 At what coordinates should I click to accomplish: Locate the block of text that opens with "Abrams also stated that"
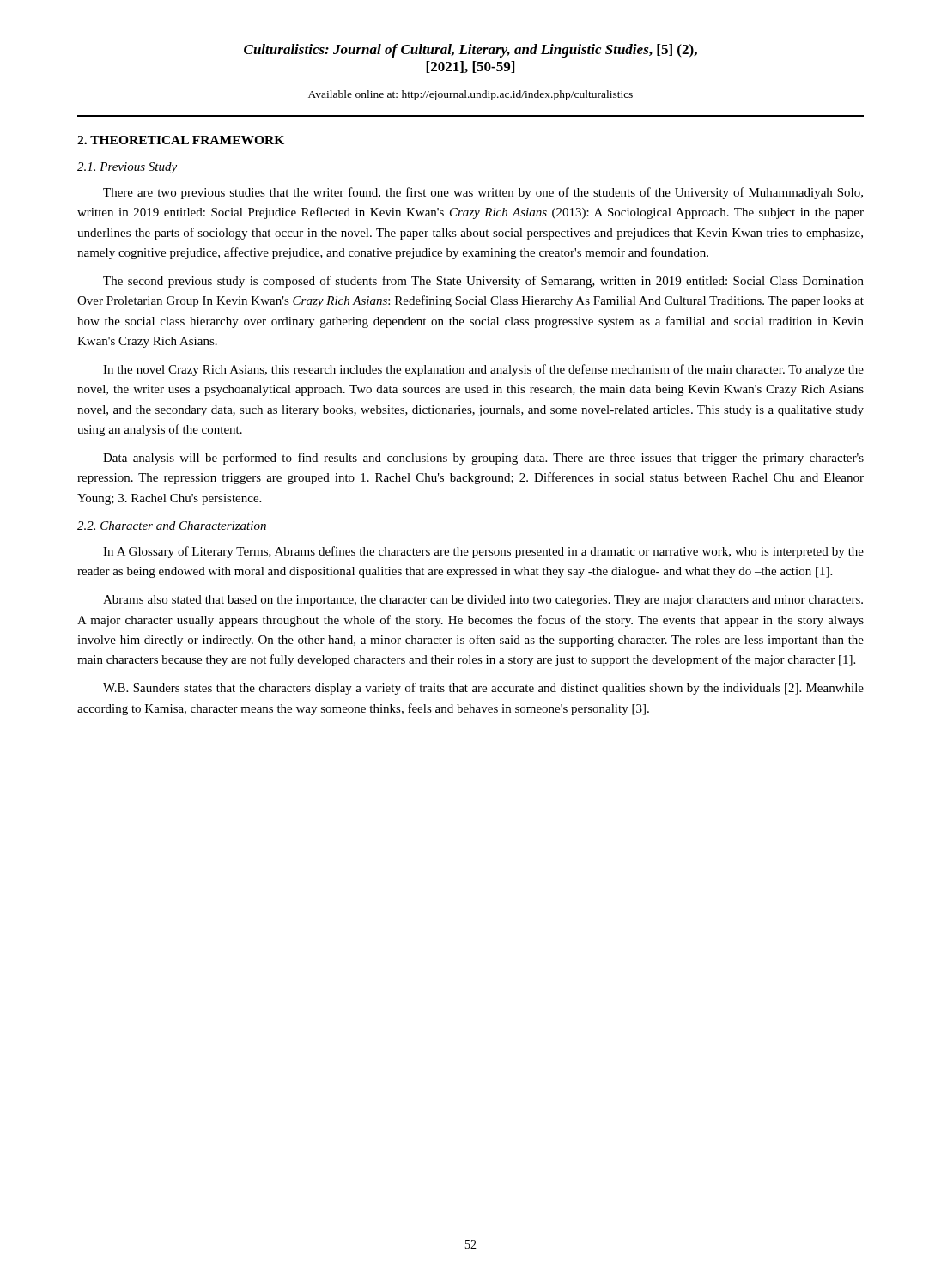(470, 630)
